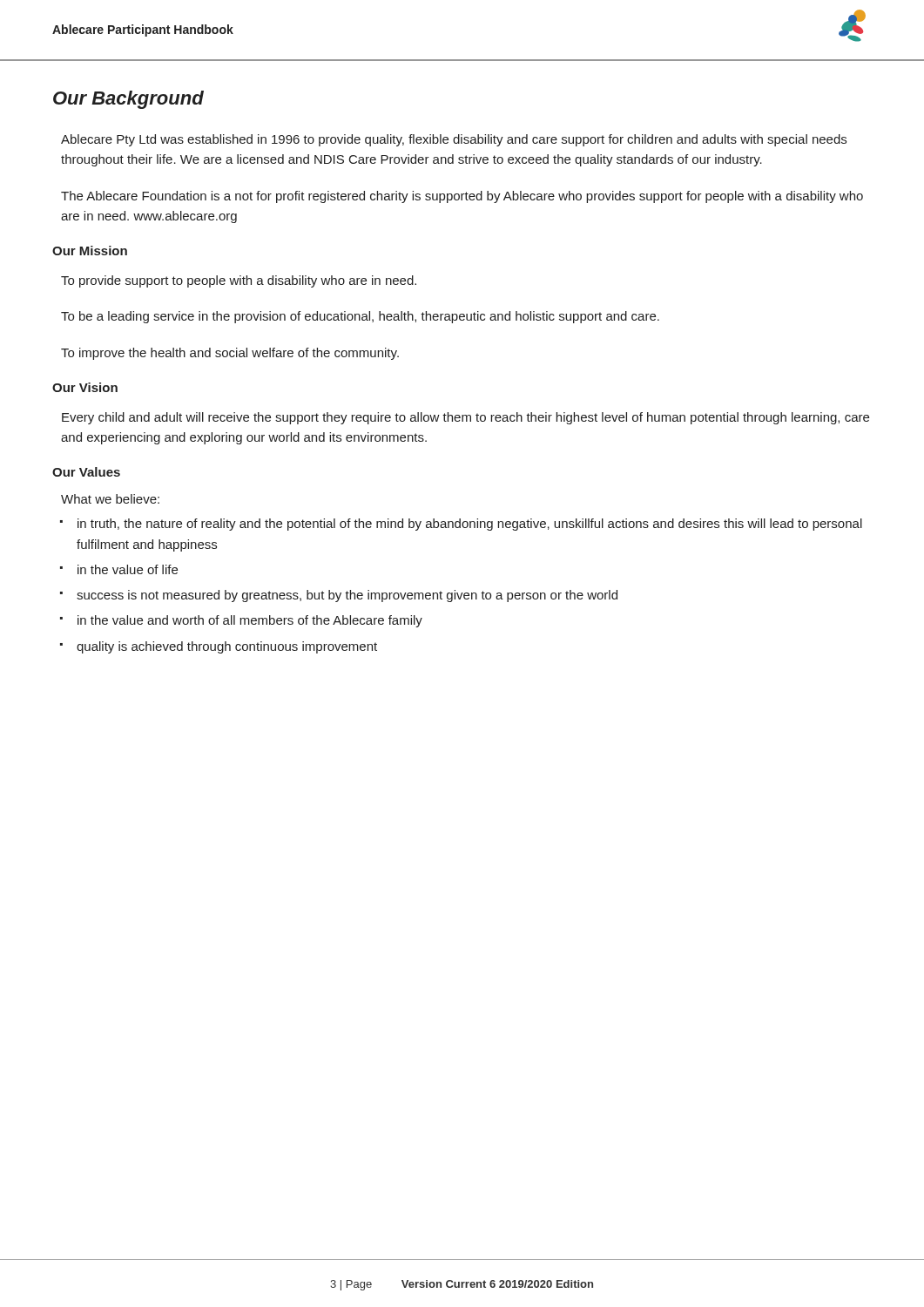The height and width of the screenshot is (1307, 924).
Task: Locate the list item that reads "quality is achieved"
Action: tap(227, 646)
